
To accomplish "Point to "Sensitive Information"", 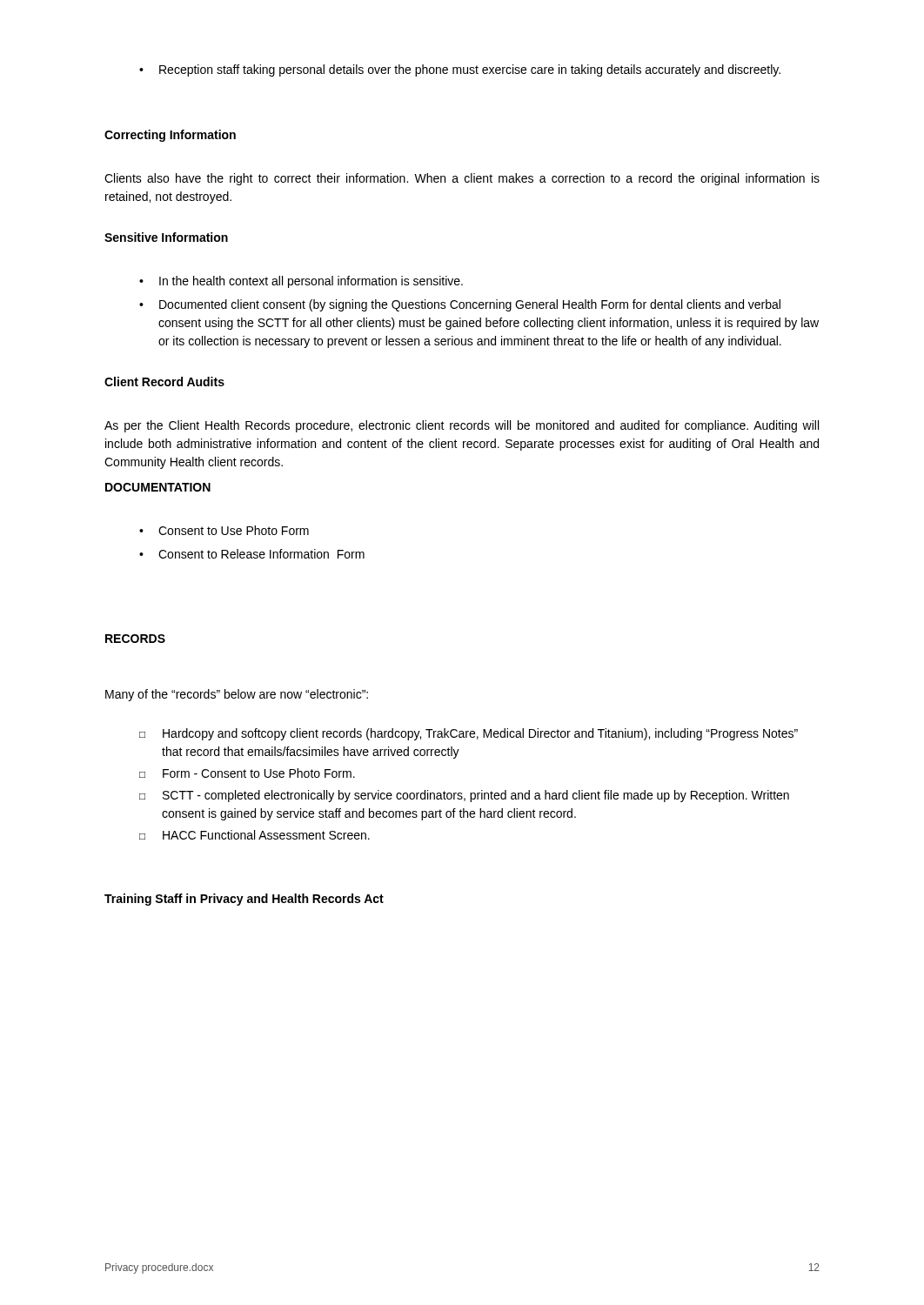I will [166, 238].
